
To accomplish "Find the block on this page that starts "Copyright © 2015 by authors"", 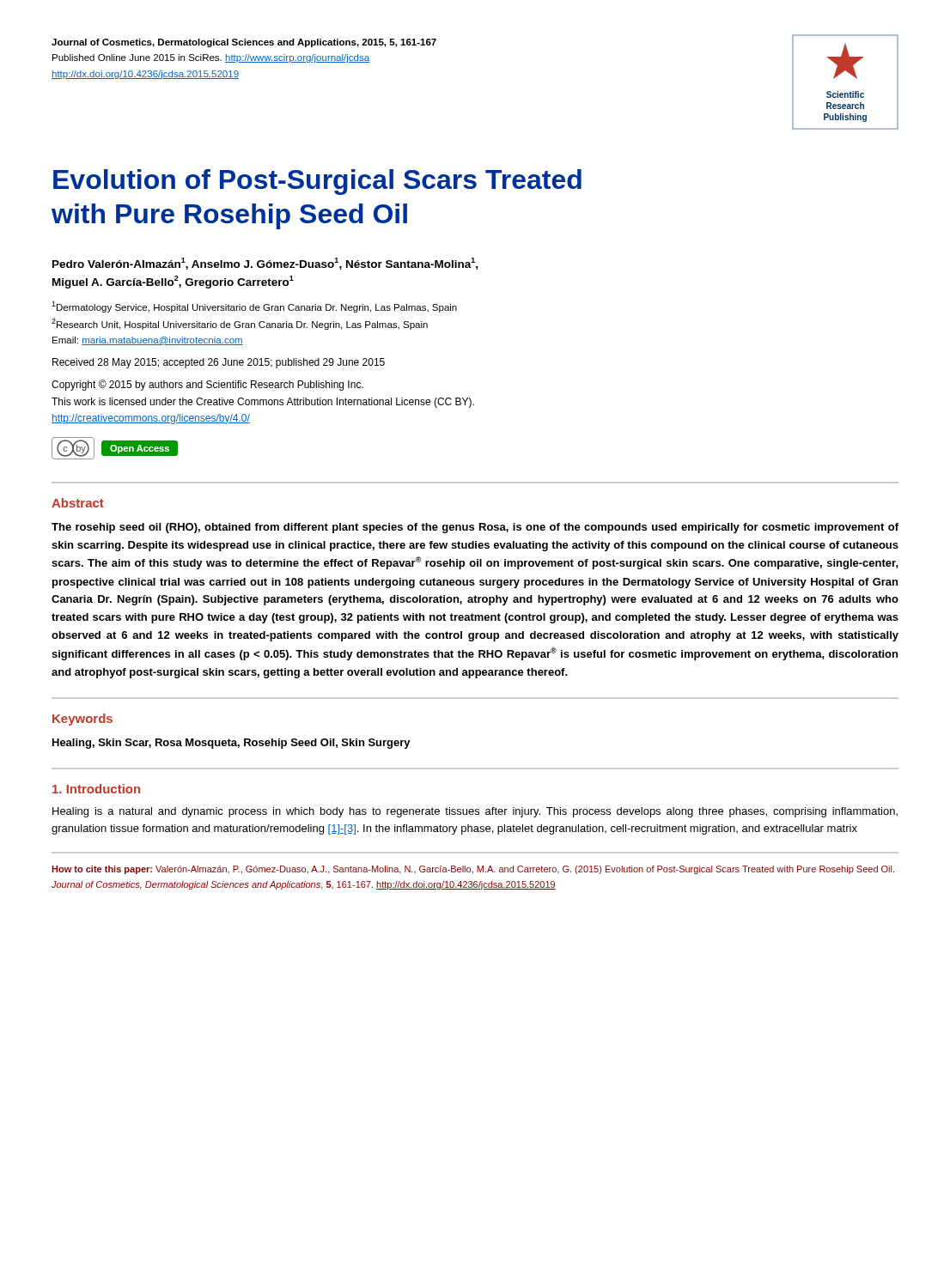I will (x=263, y=401).
